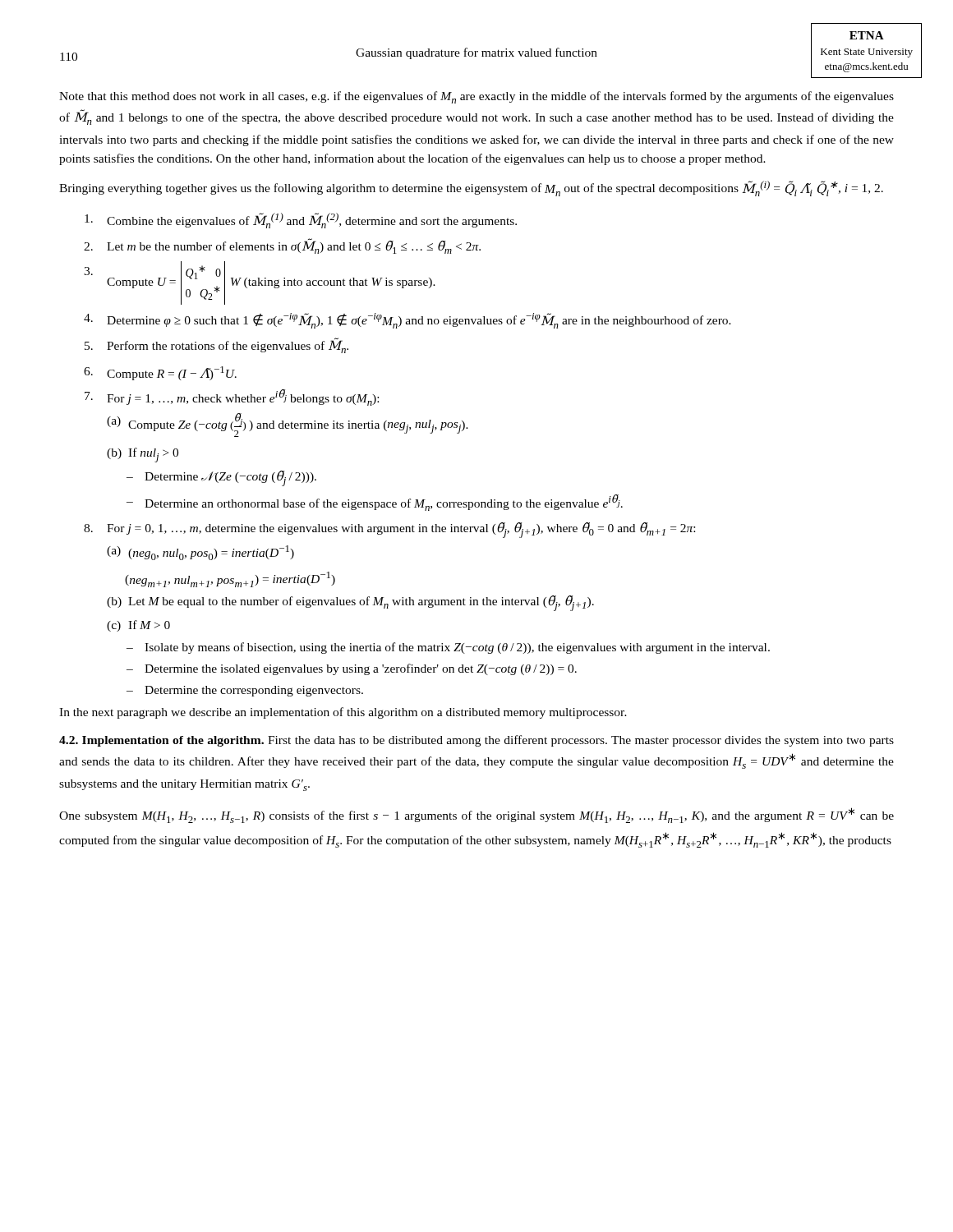Select the text block containing "In the next paragraph"
The image size is (953, 1232).
(476, 712)
